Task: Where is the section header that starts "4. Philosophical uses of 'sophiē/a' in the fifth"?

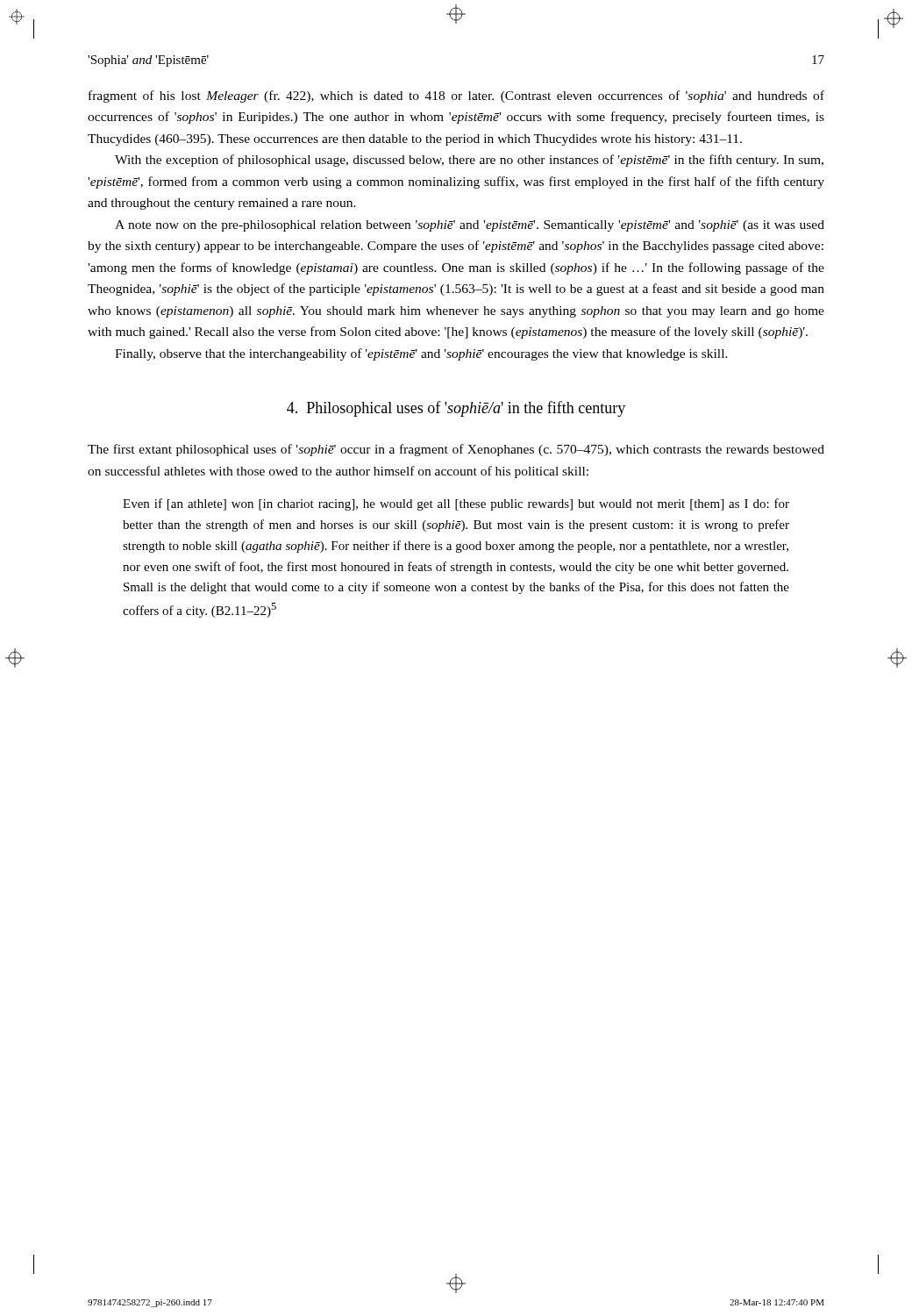Action: point(456,408)
